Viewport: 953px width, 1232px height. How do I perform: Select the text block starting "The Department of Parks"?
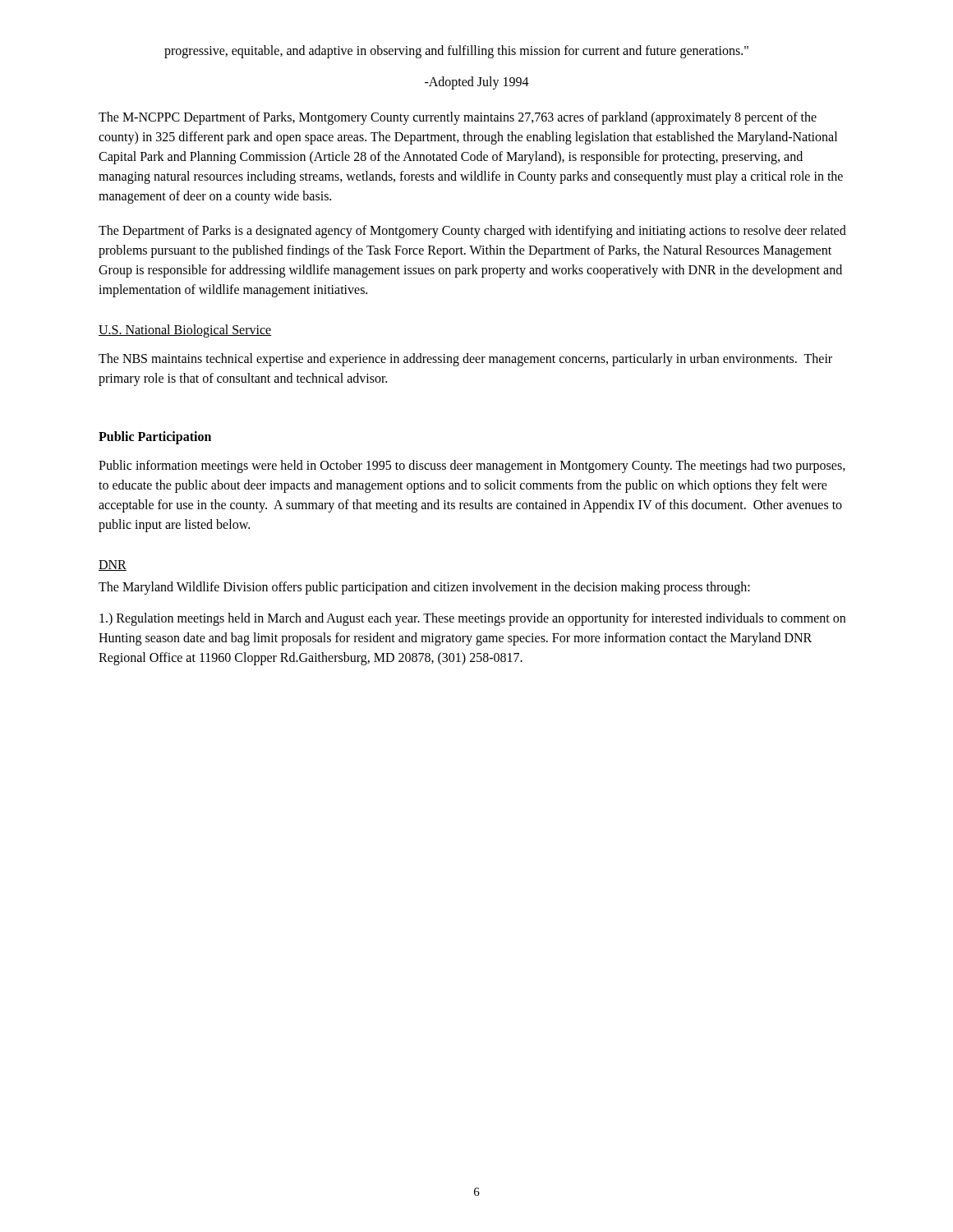(472, 260)
